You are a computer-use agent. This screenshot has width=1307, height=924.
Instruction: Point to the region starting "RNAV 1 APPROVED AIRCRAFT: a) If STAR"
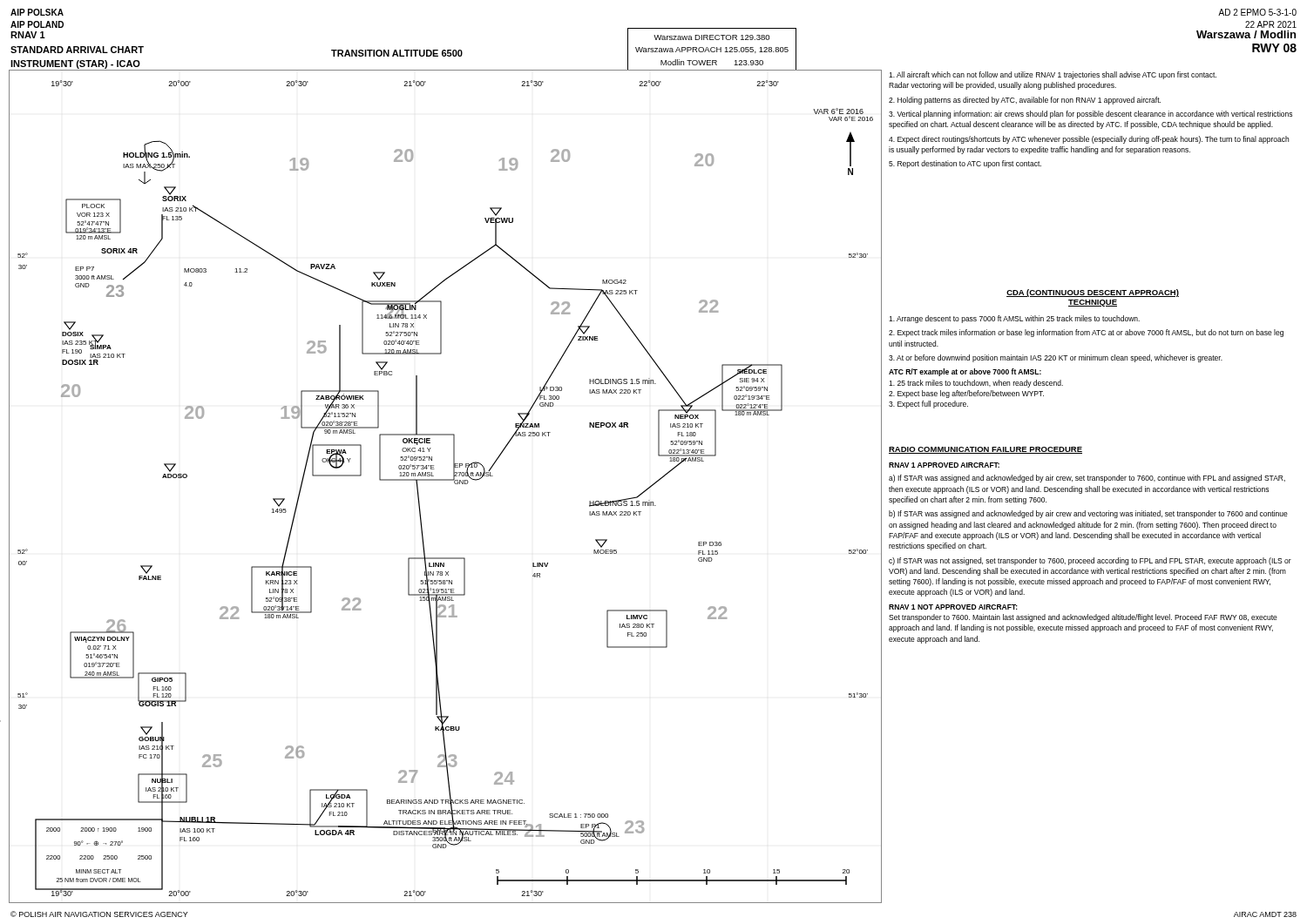[x=1093, y=552]
